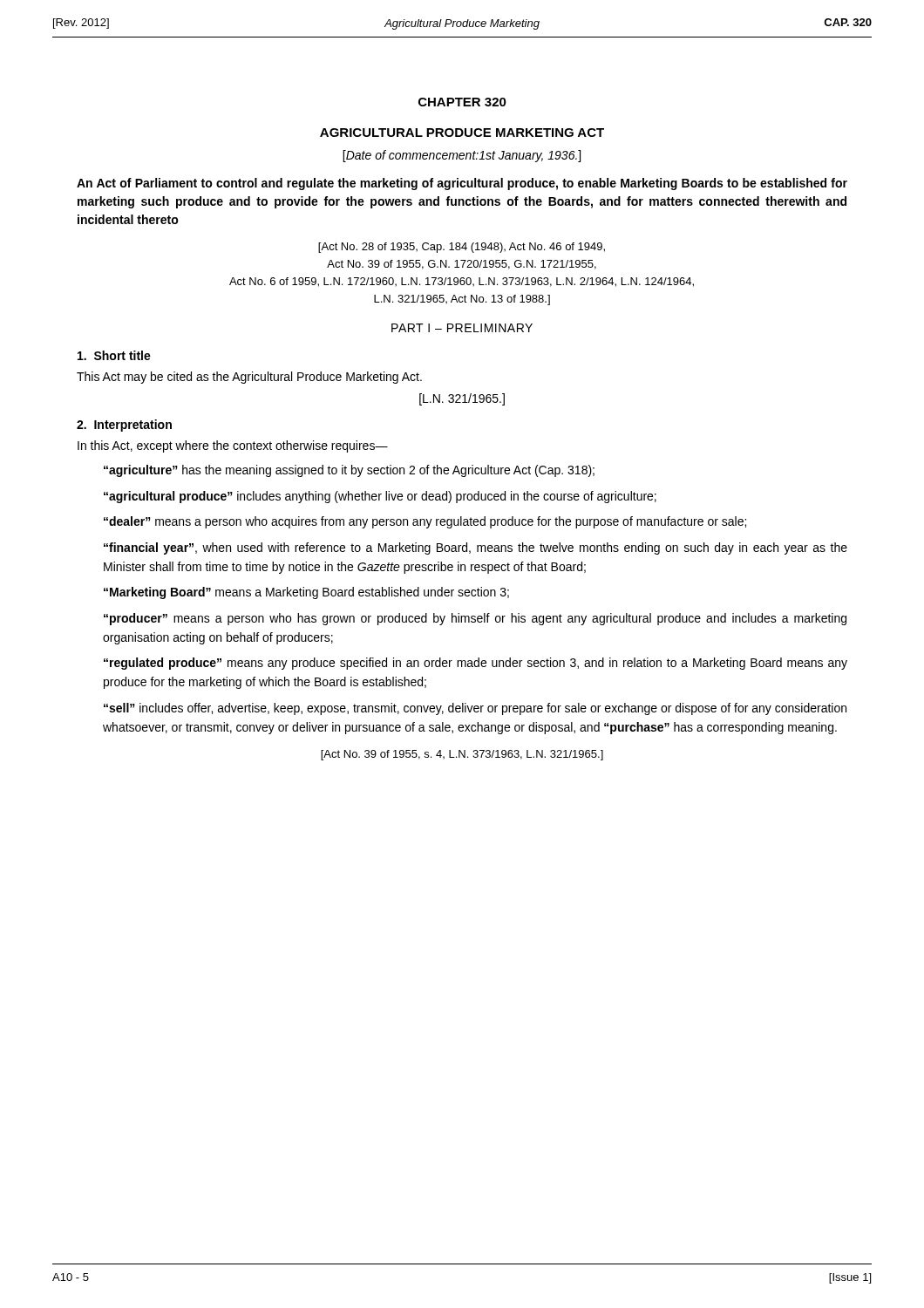Point to the region starting "In this Act, except where the context"
This screenshot has width=924, height=1308.
point(232,446)
